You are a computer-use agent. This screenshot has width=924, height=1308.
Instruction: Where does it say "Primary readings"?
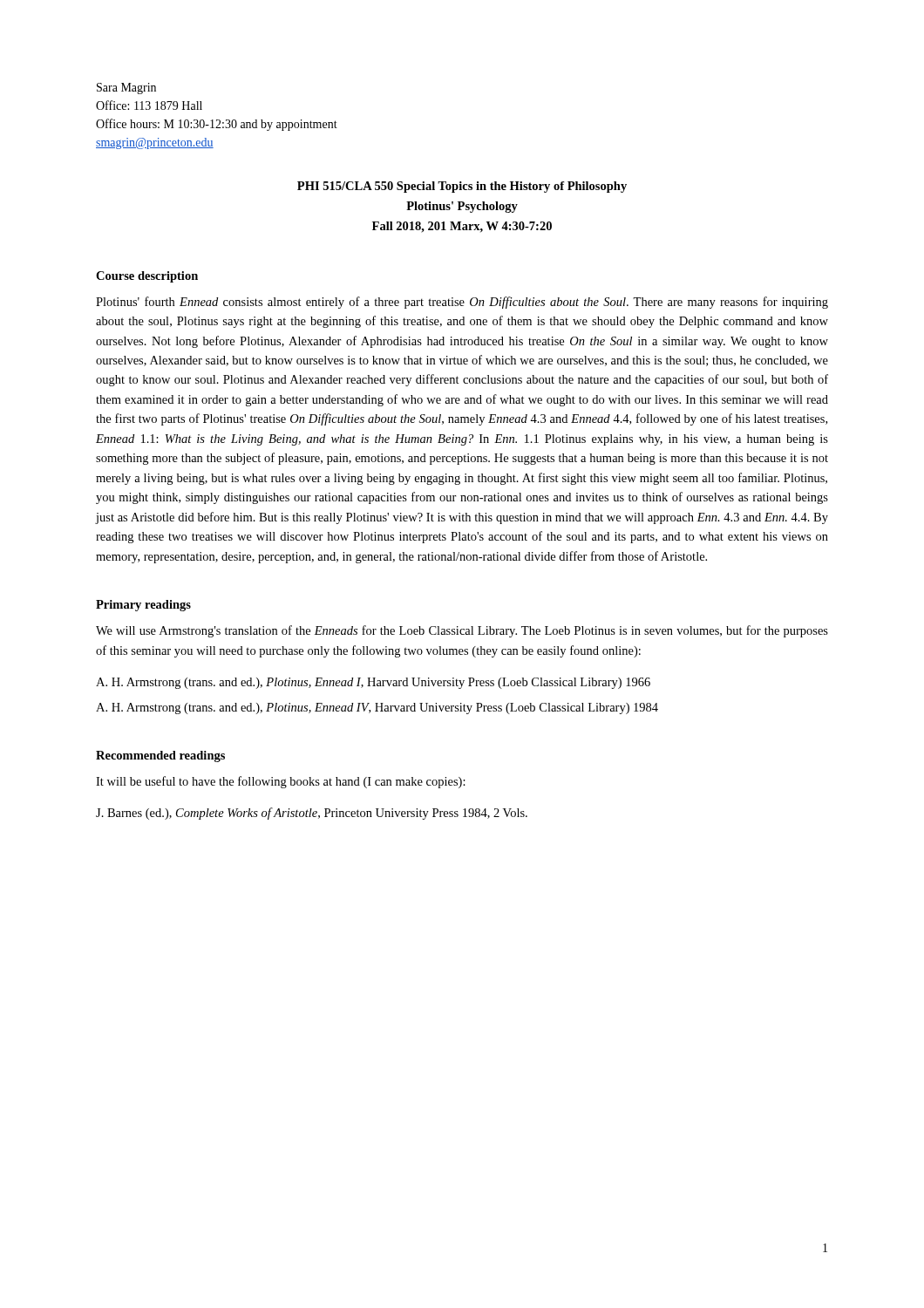(143, 604)
